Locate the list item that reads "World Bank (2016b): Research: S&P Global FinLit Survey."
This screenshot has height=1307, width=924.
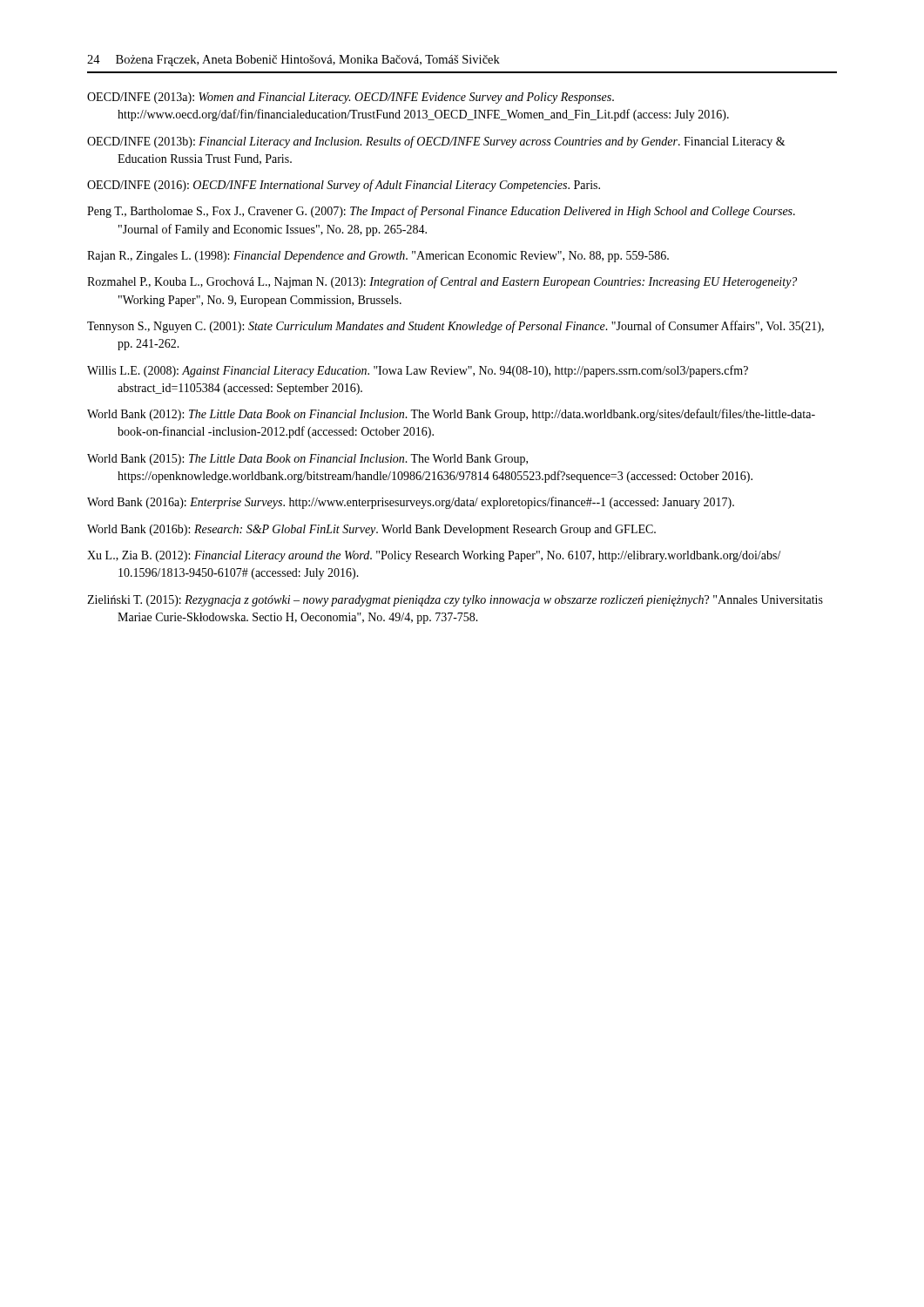point(372,529)
